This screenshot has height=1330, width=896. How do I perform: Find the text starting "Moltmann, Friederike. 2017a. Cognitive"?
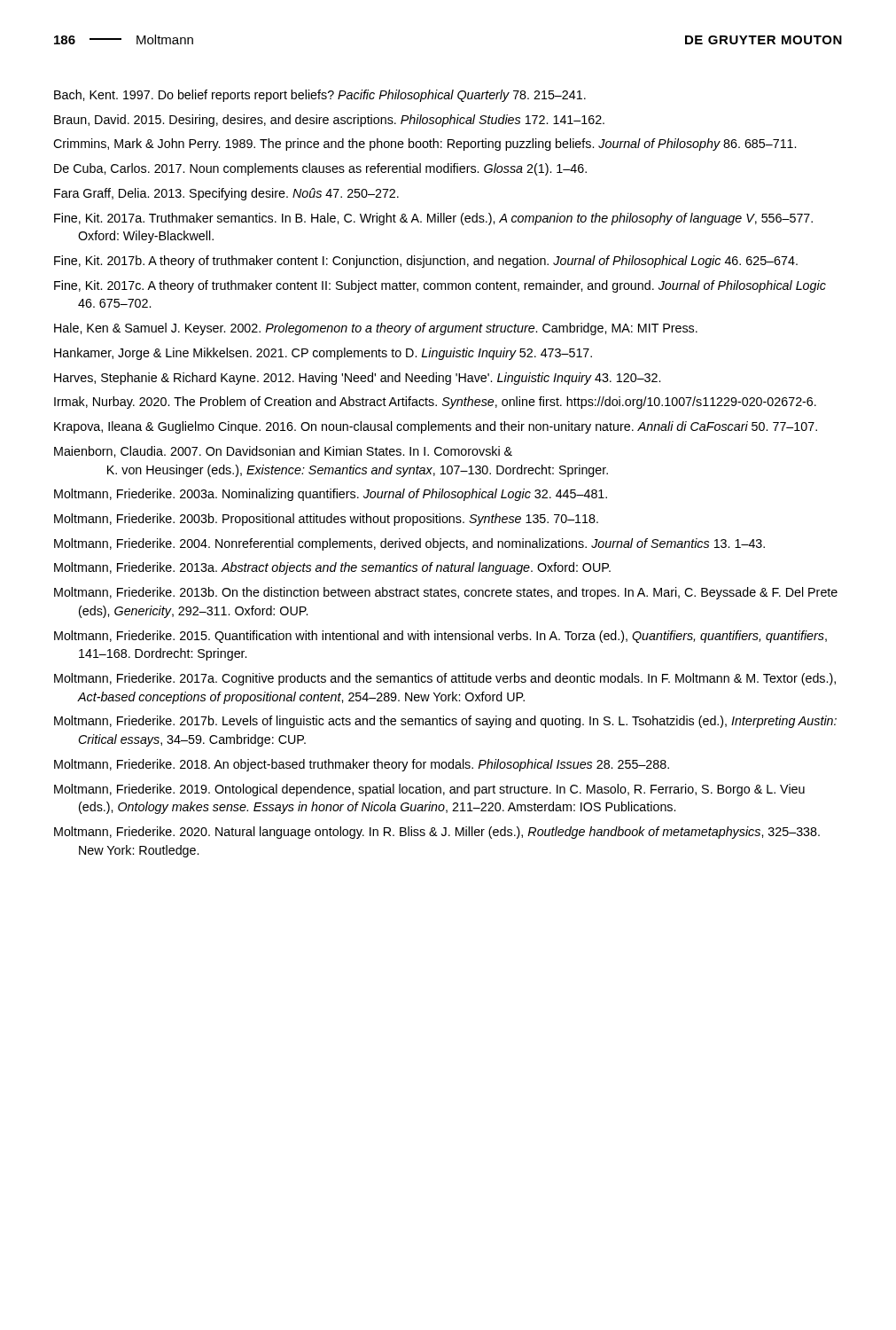tap(445, 687)
